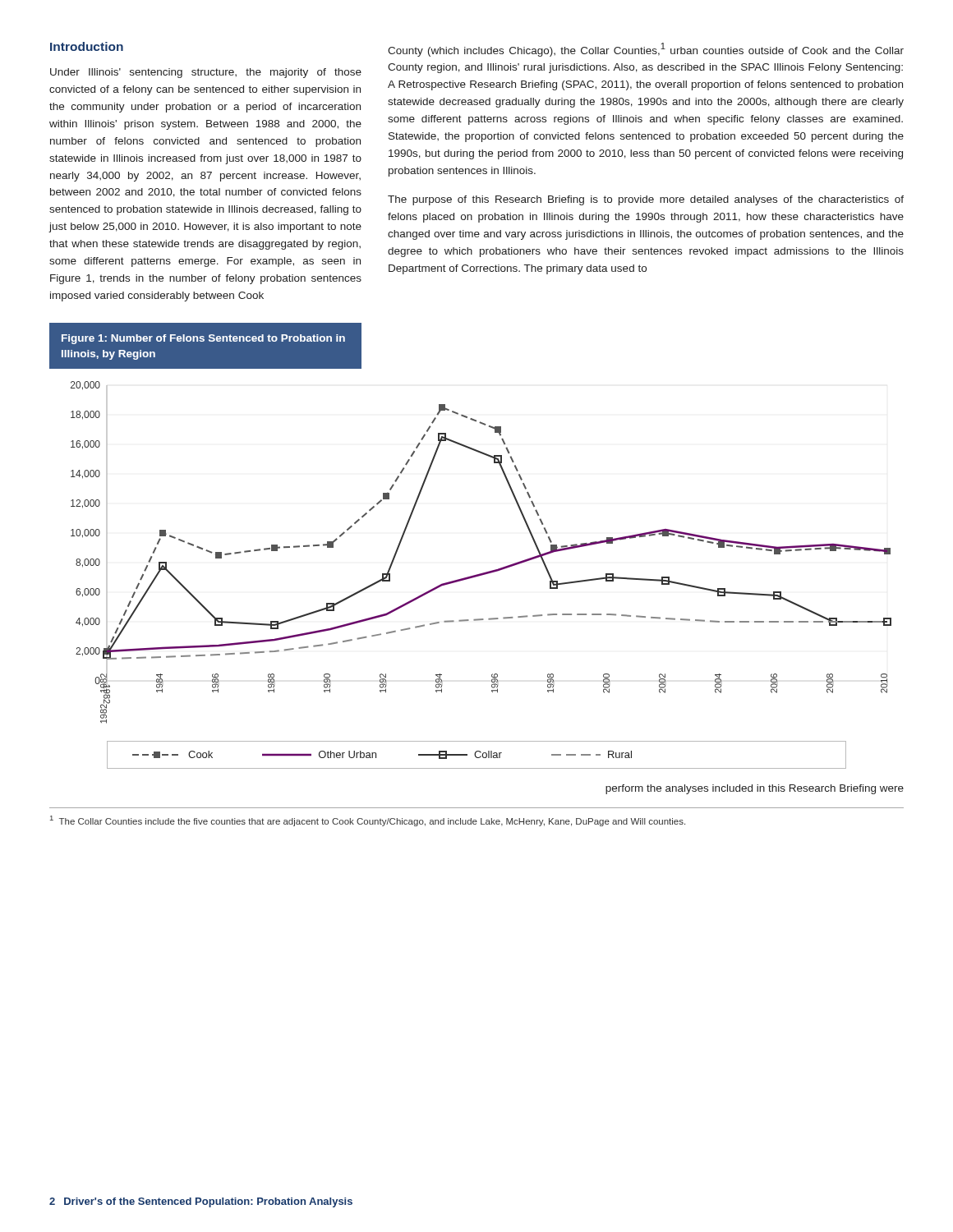
Task: Select the line chart
Action: [476, 559]
